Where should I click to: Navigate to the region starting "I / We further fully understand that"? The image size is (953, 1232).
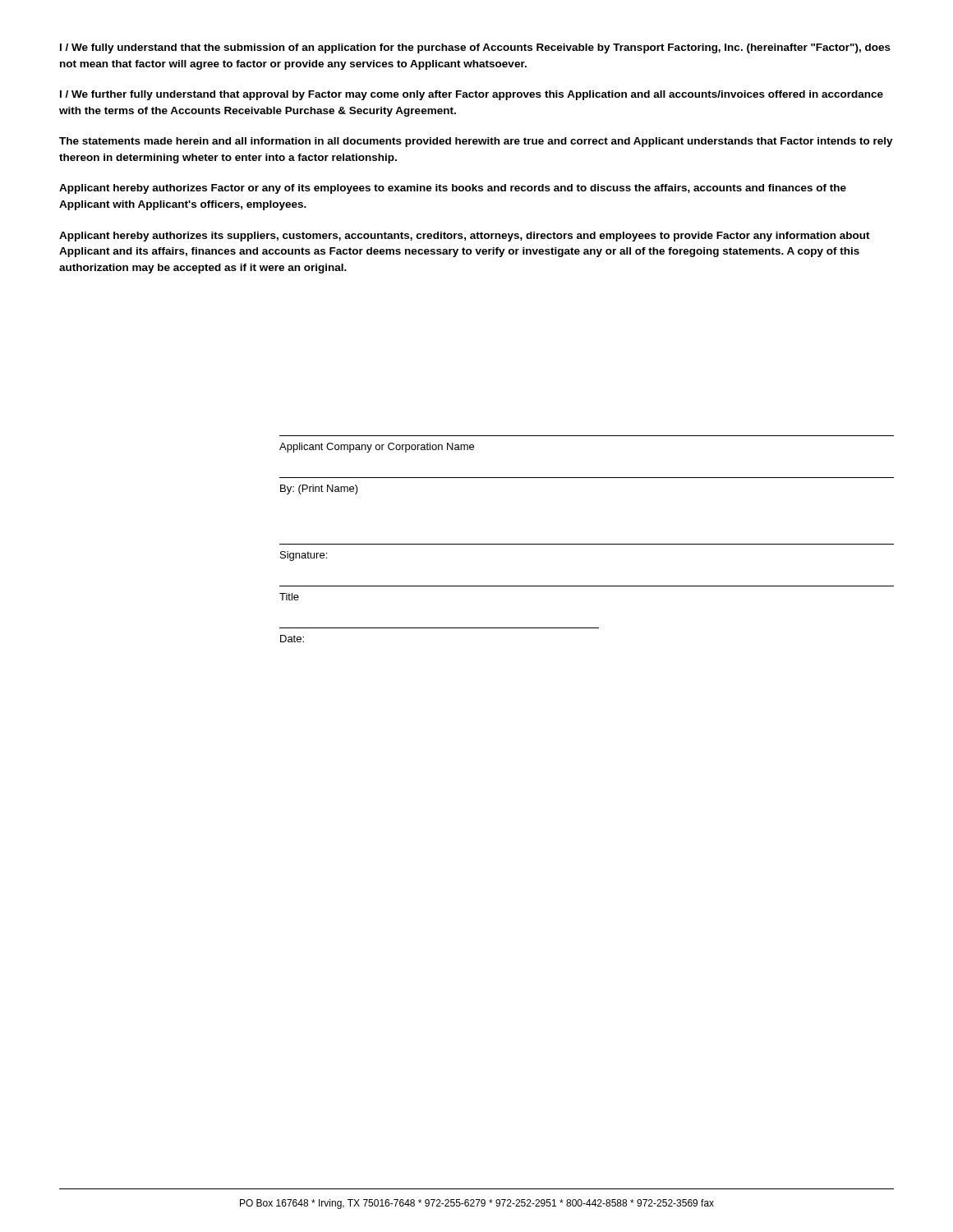pyautogui.click(x=471, y=102)
